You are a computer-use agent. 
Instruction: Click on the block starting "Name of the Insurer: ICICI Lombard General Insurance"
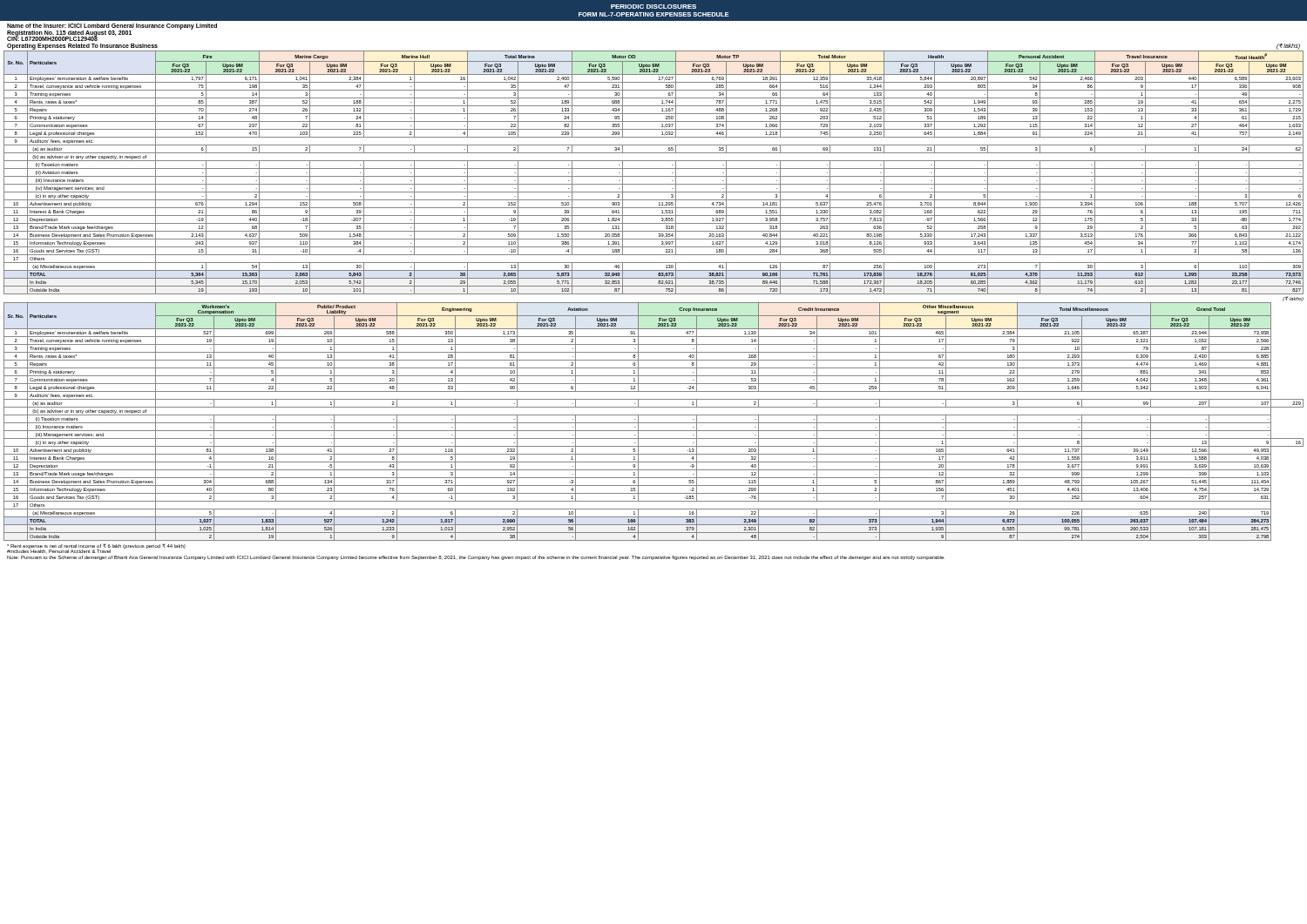point(112,26)
